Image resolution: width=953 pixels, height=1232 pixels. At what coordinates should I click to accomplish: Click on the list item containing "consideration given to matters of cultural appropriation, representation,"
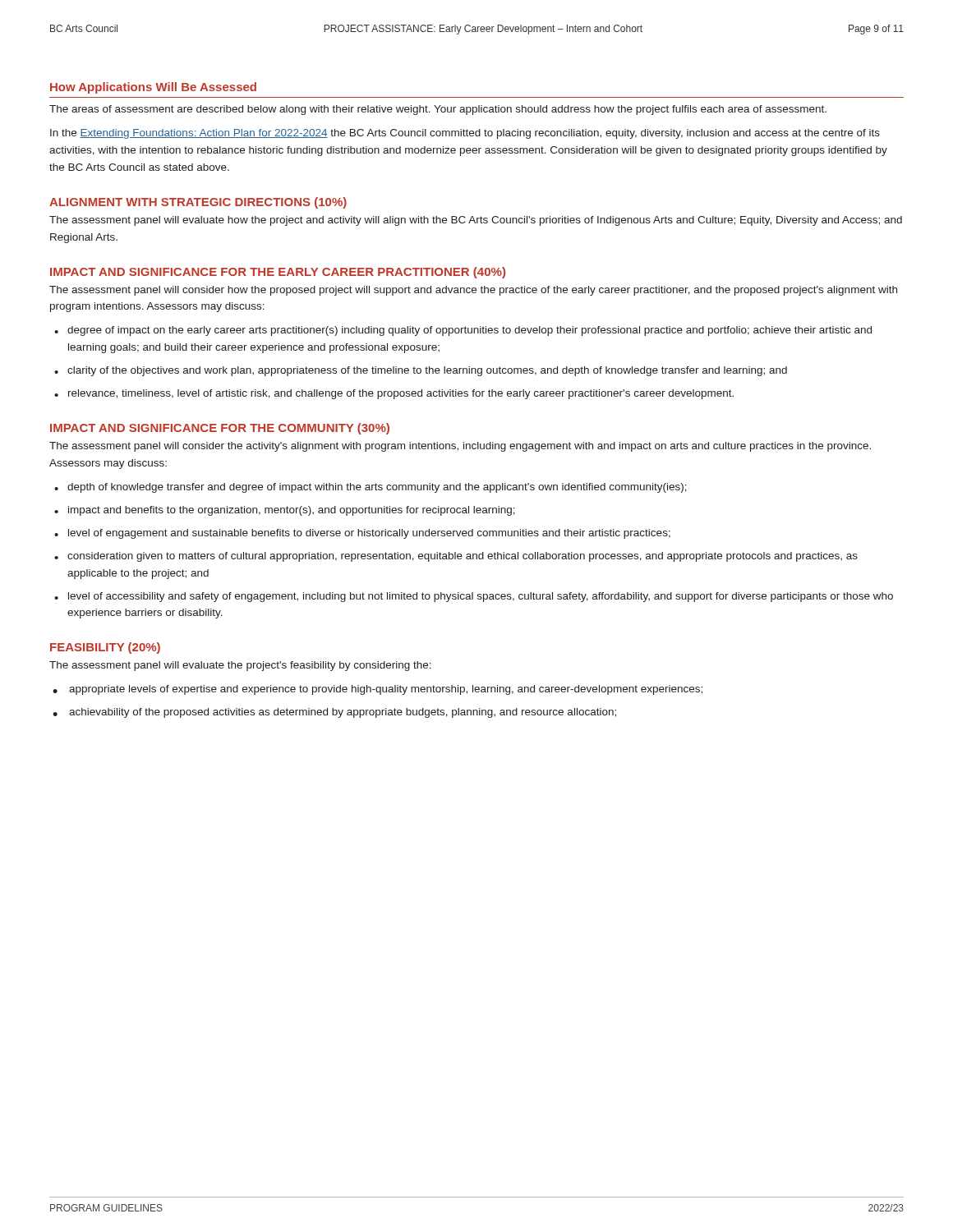click(463, 564)
